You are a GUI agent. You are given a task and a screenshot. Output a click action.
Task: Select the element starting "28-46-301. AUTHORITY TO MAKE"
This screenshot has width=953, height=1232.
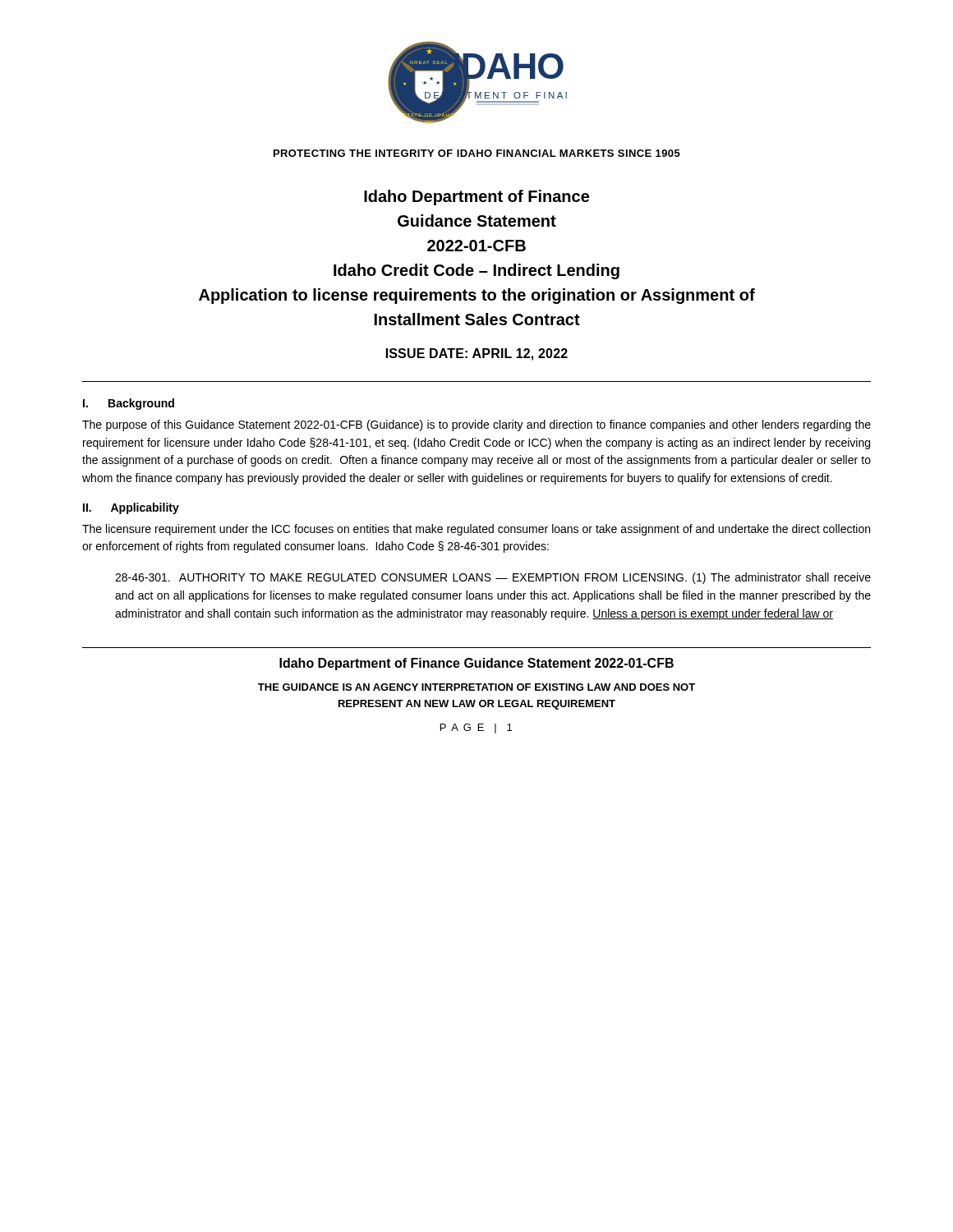tap(493, 595)
